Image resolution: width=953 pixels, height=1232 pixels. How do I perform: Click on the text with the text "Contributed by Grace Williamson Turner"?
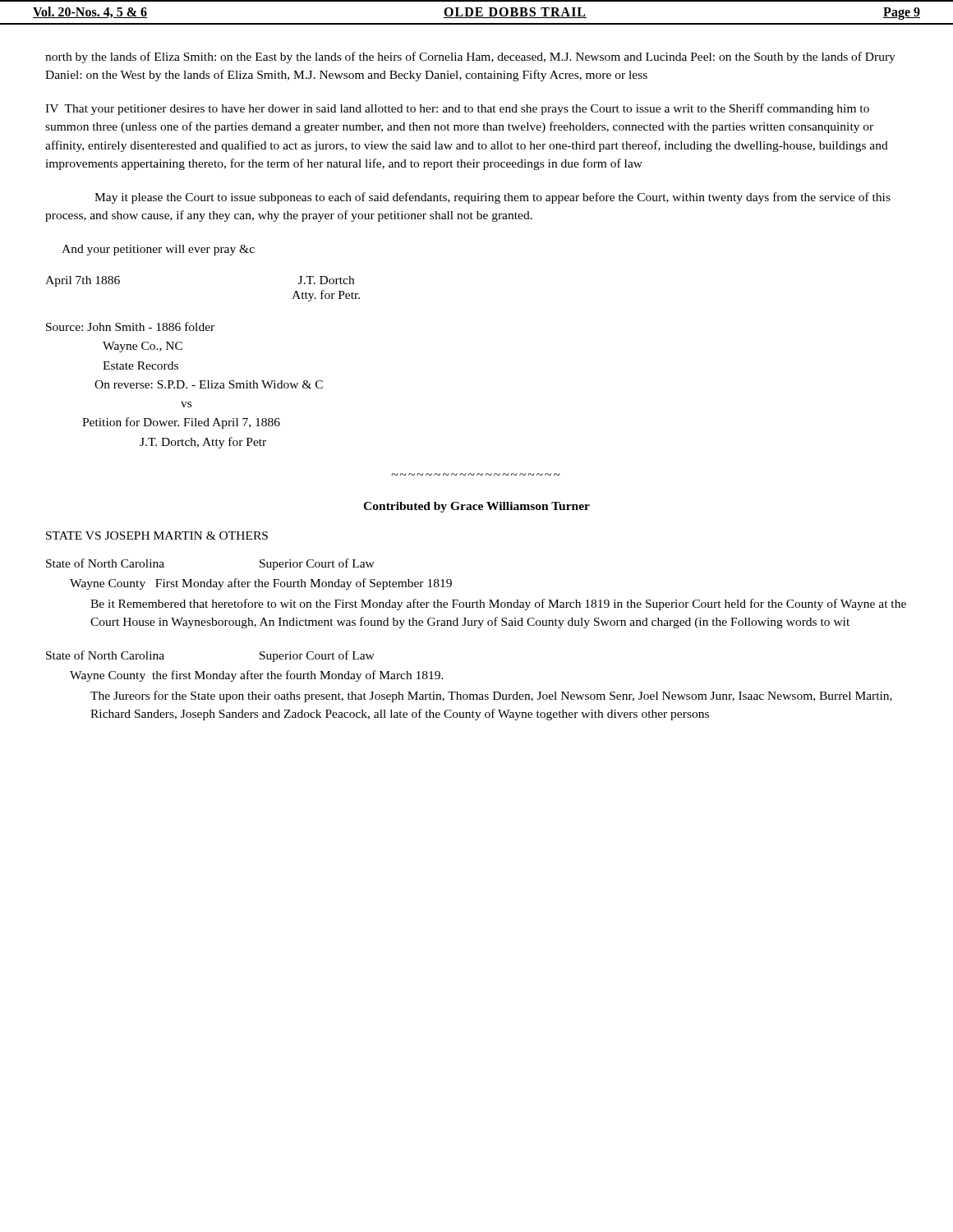click(476, 505)
